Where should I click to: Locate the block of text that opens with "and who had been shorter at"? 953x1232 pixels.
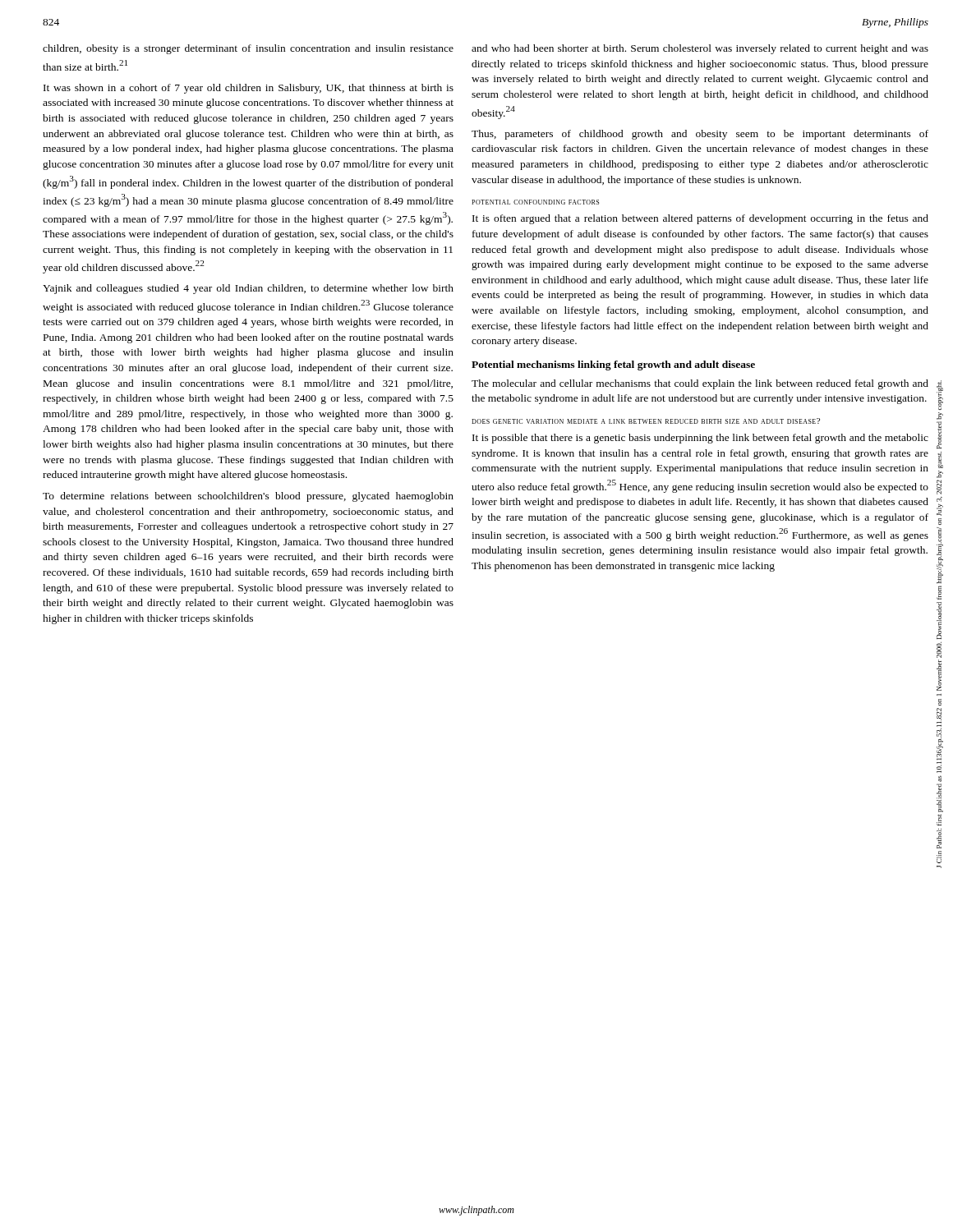(x=700, y=49)
